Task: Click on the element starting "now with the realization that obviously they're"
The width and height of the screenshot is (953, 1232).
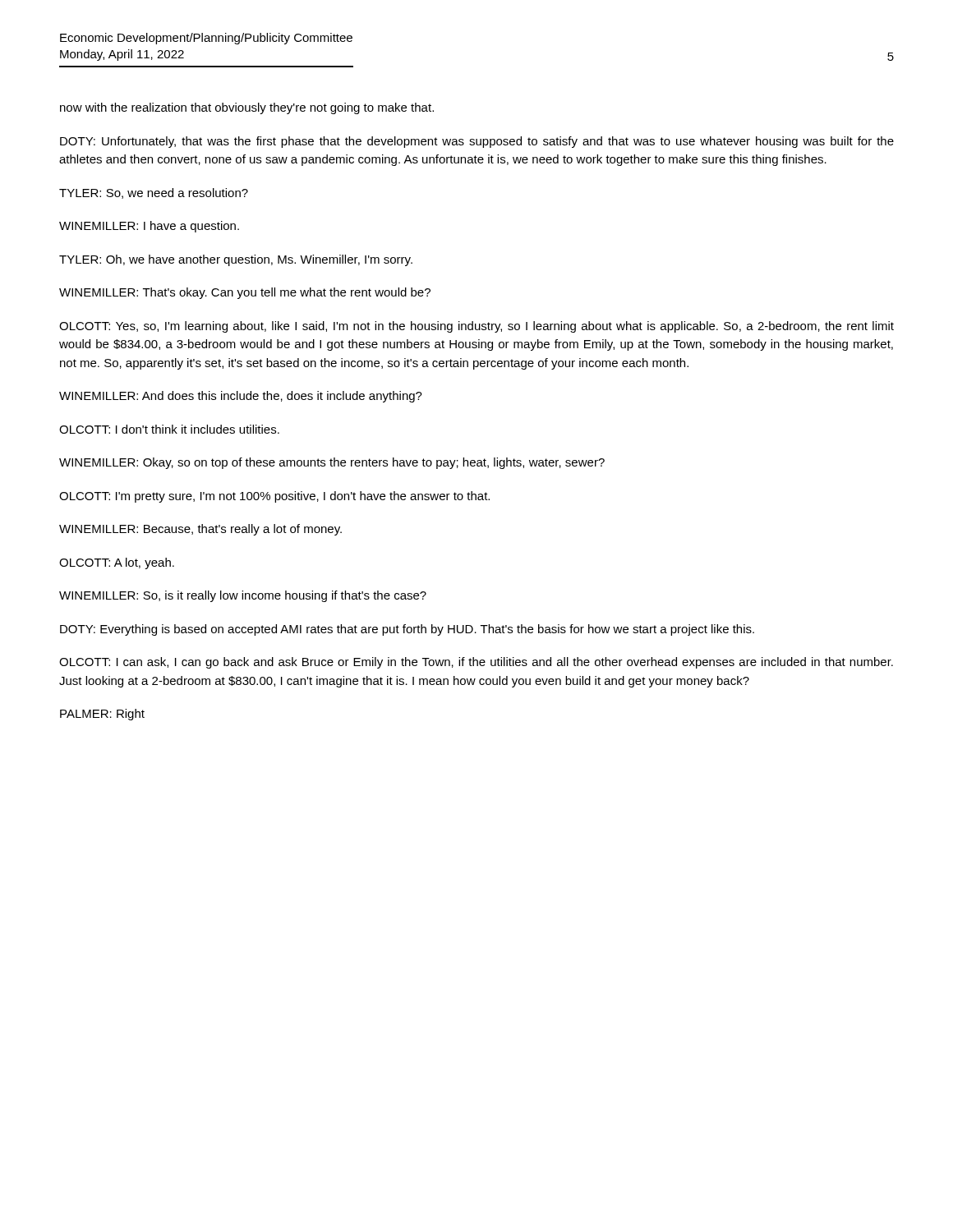Action: (247, 107)
